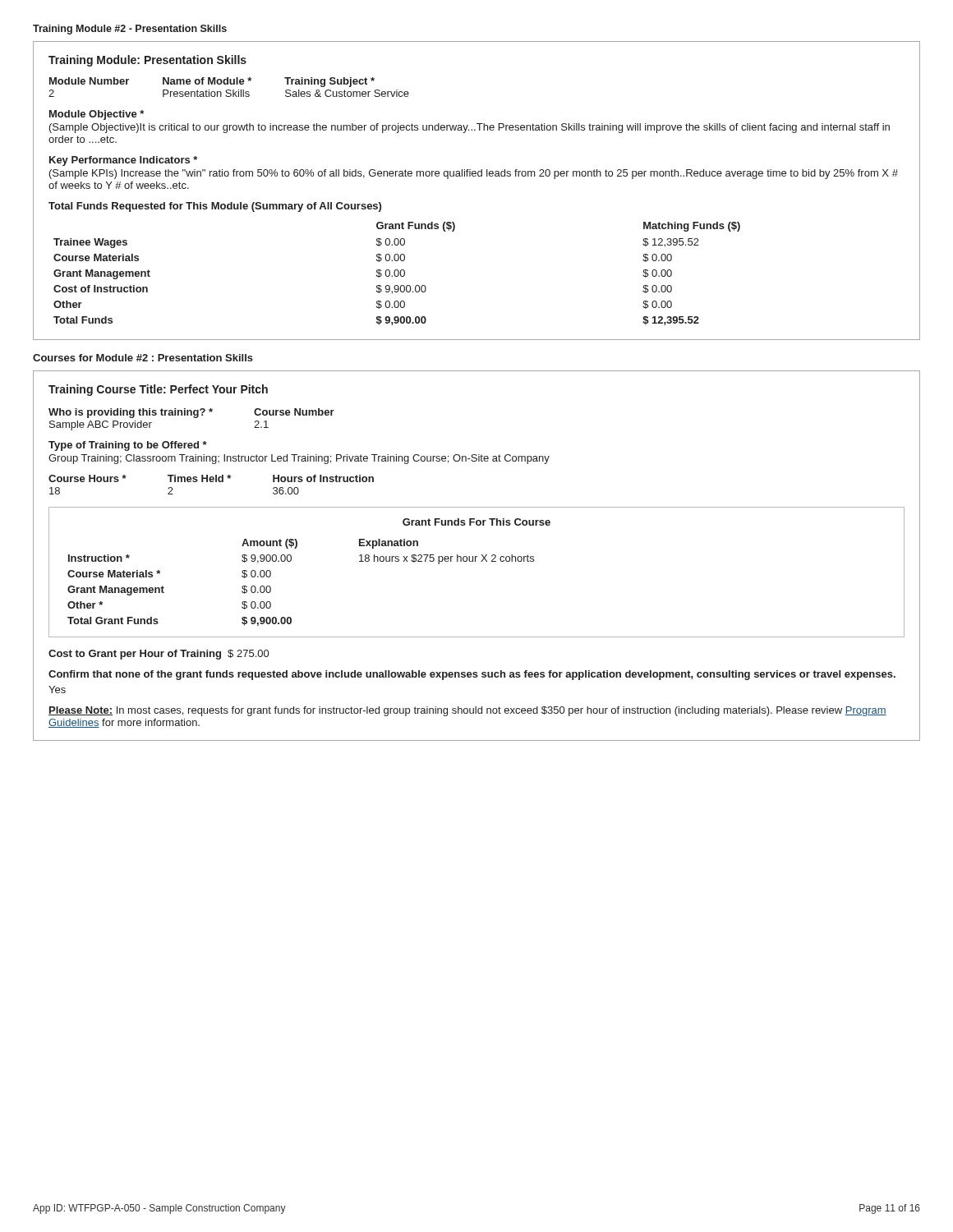Find the section header that says "Courses for Module"
The width and height of the screenshot is (953, 1232).
[143, 358]
